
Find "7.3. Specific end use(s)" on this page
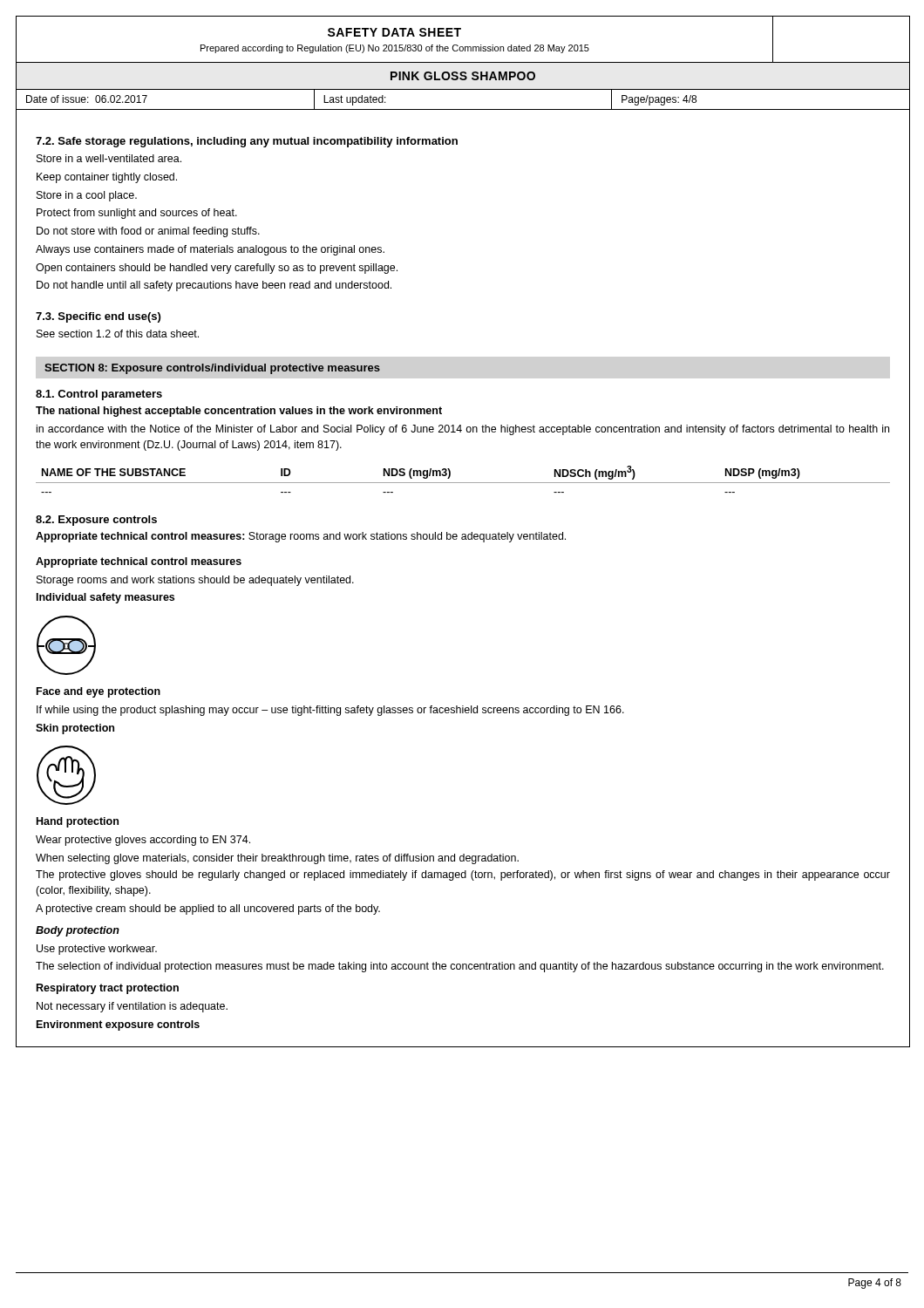point(98,316)
